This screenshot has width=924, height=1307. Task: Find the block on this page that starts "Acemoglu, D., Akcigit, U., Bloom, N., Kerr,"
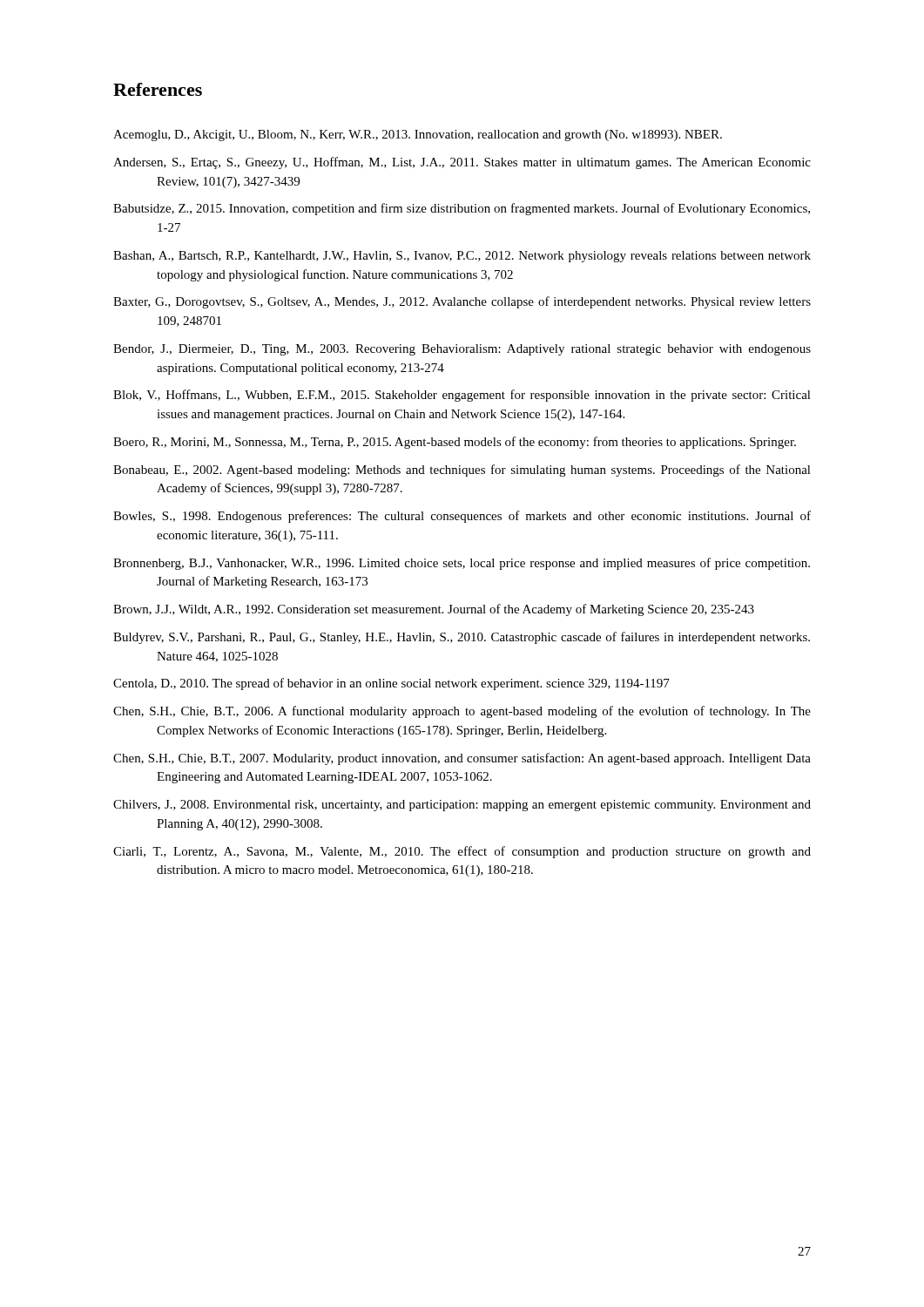pos(418,134)
